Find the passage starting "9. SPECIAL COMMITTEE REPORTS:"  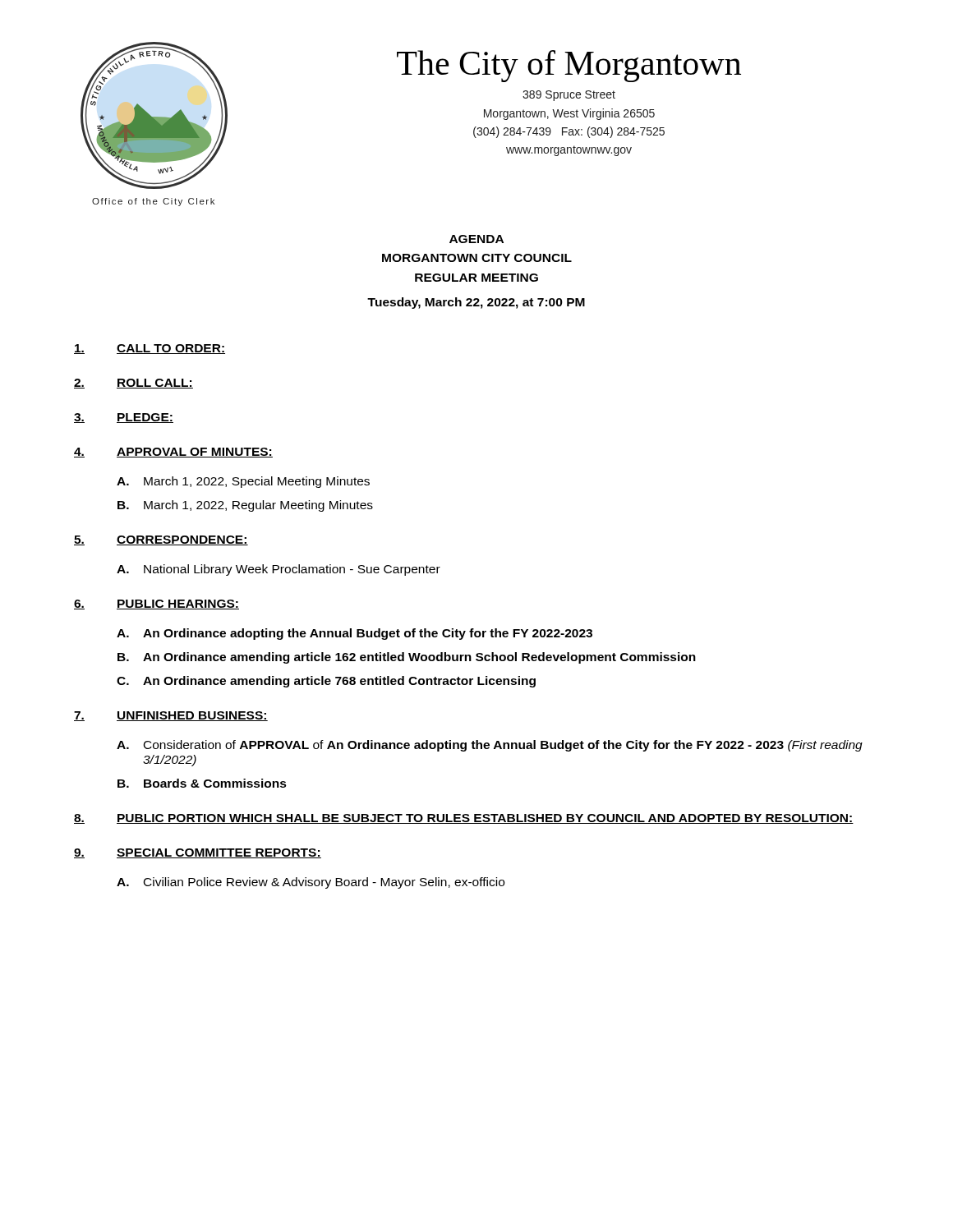[x=198, y=853]
